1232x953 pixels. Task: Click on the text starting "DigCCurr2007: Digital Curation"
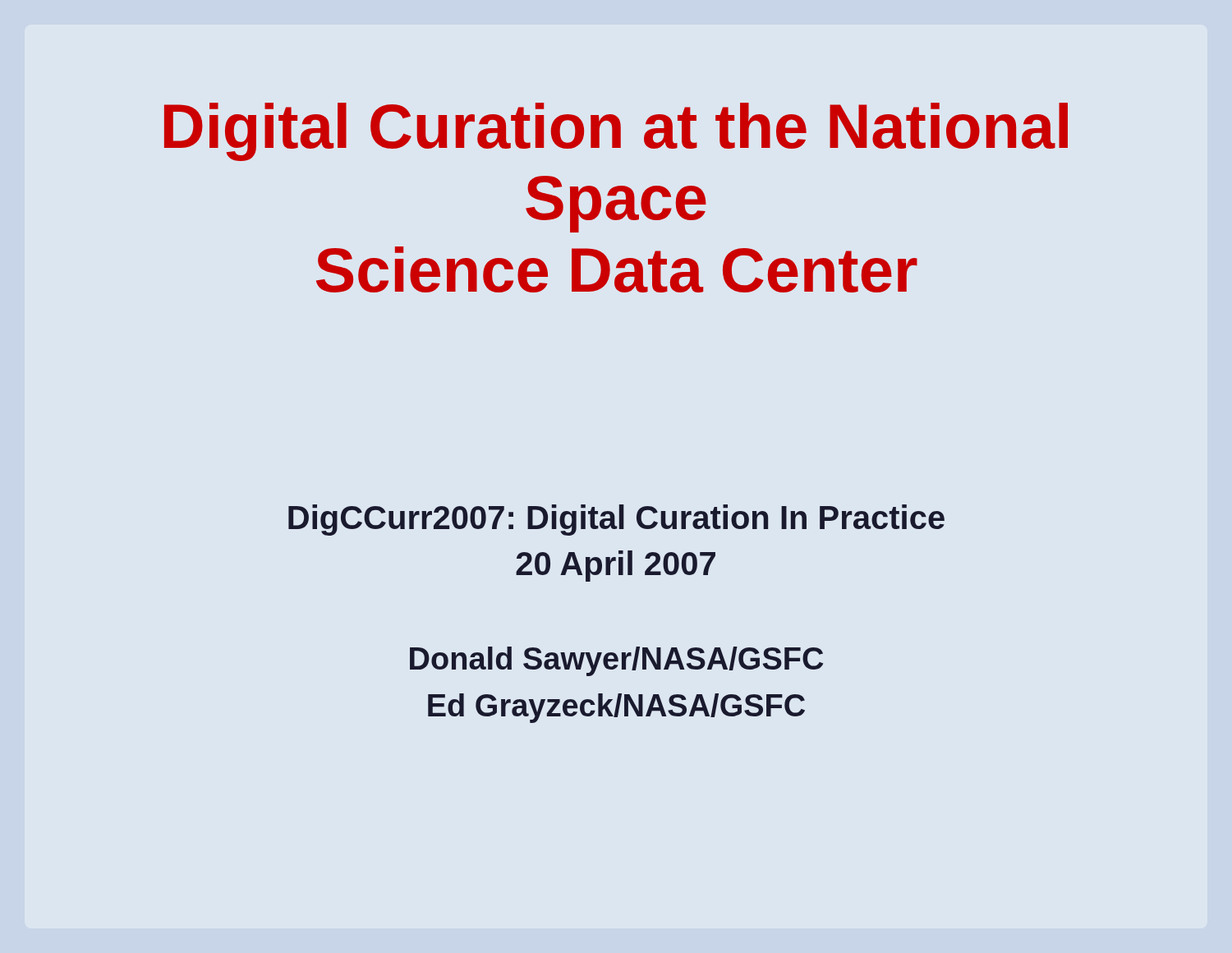[616, 541]
